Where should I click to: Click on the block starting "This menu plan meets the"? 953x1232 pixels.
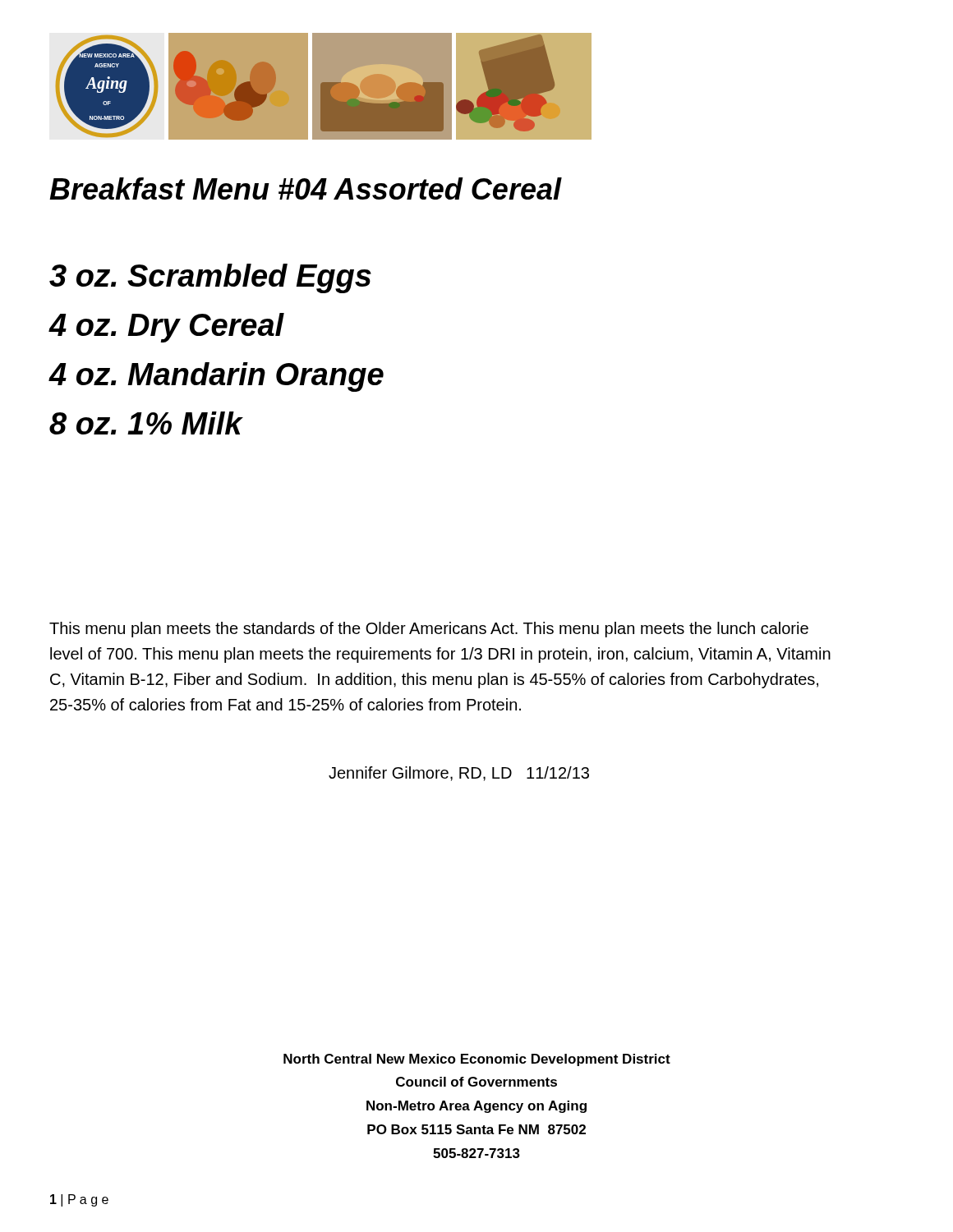coord(440,667)
